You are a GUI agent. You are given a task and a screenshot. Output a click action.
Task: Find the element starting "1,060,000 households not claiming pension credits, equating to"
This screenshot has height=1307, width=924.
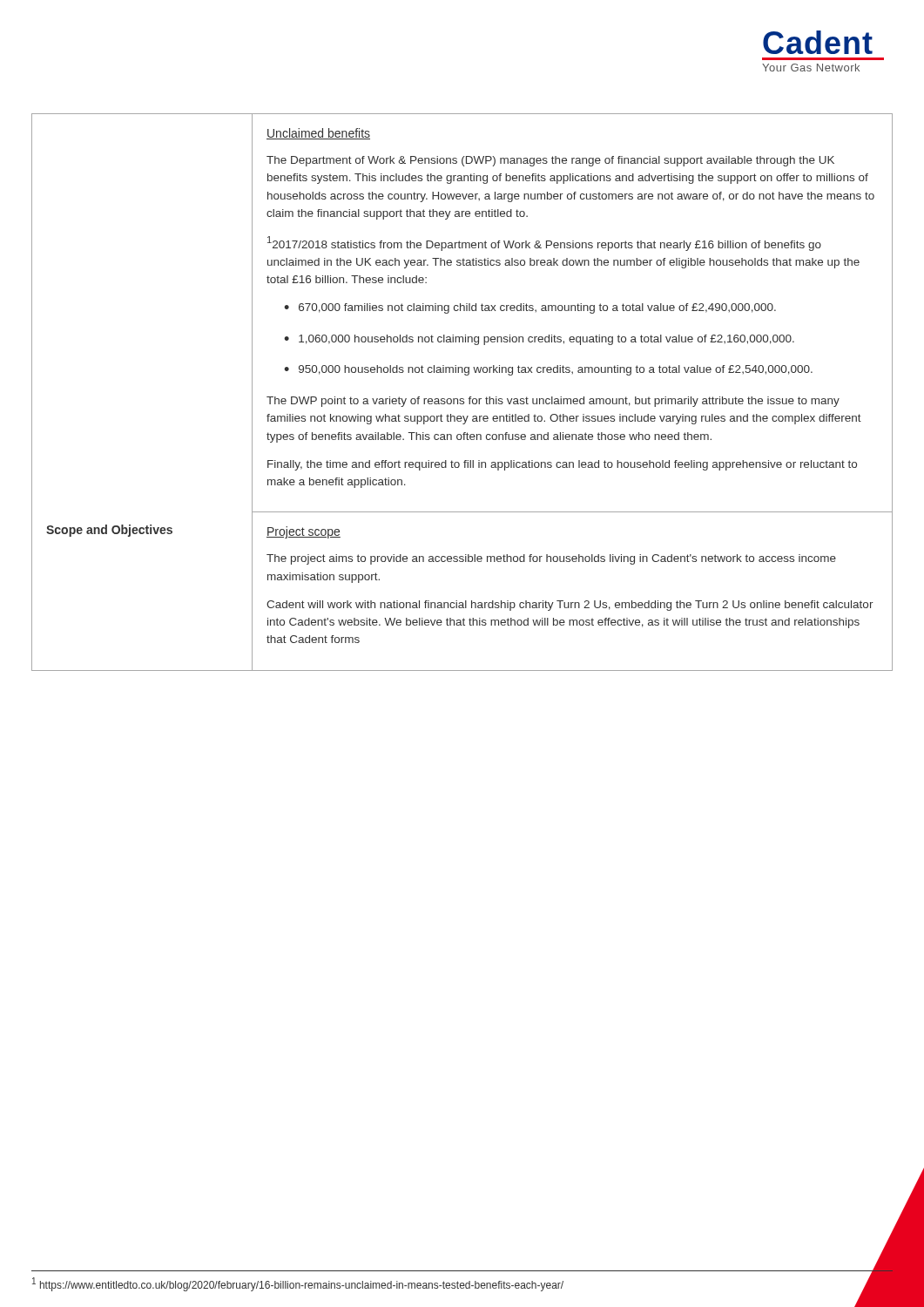click(546, 338)
